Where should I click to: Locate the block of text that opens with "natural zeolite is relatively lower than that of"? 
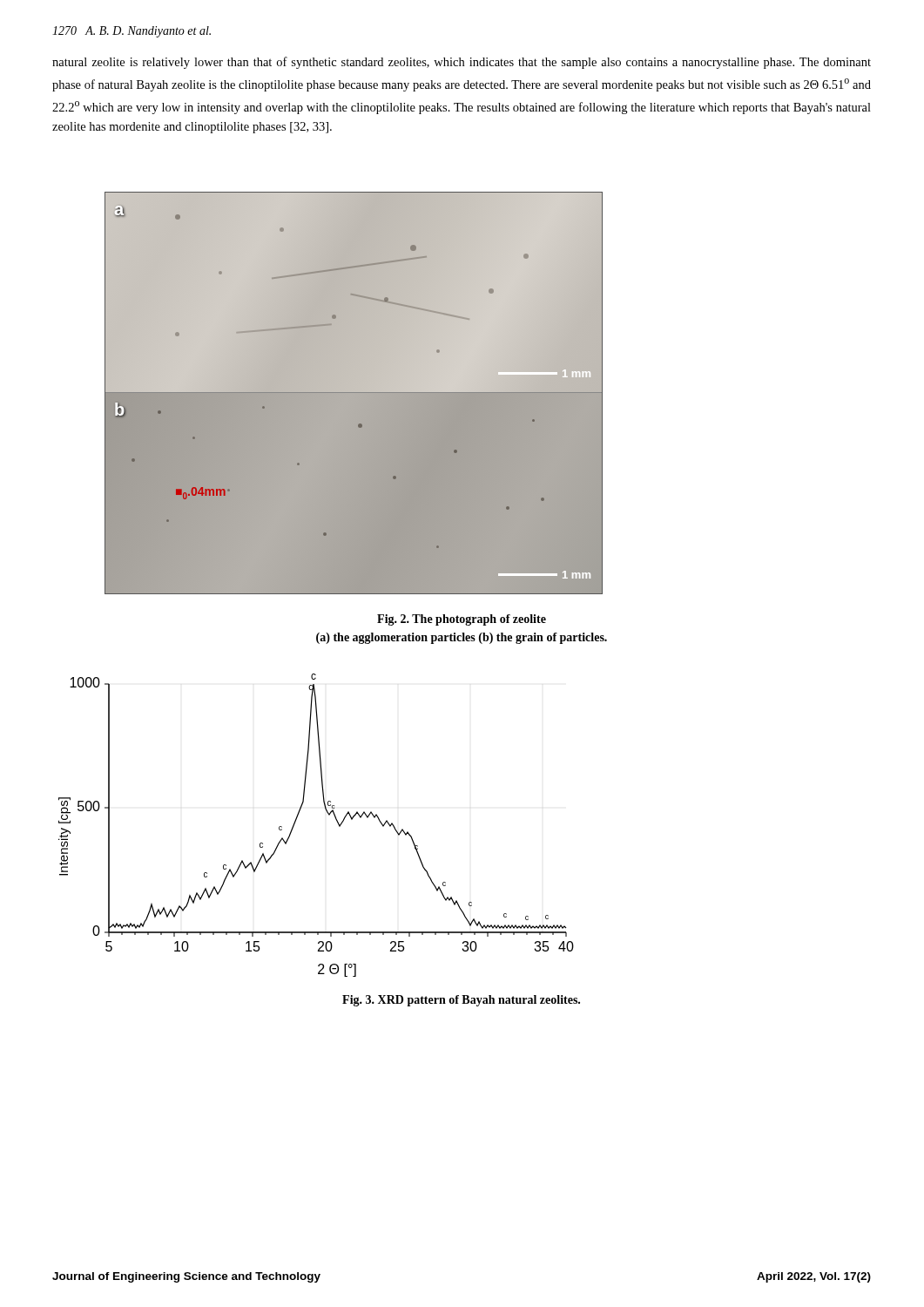coord(462,94)
